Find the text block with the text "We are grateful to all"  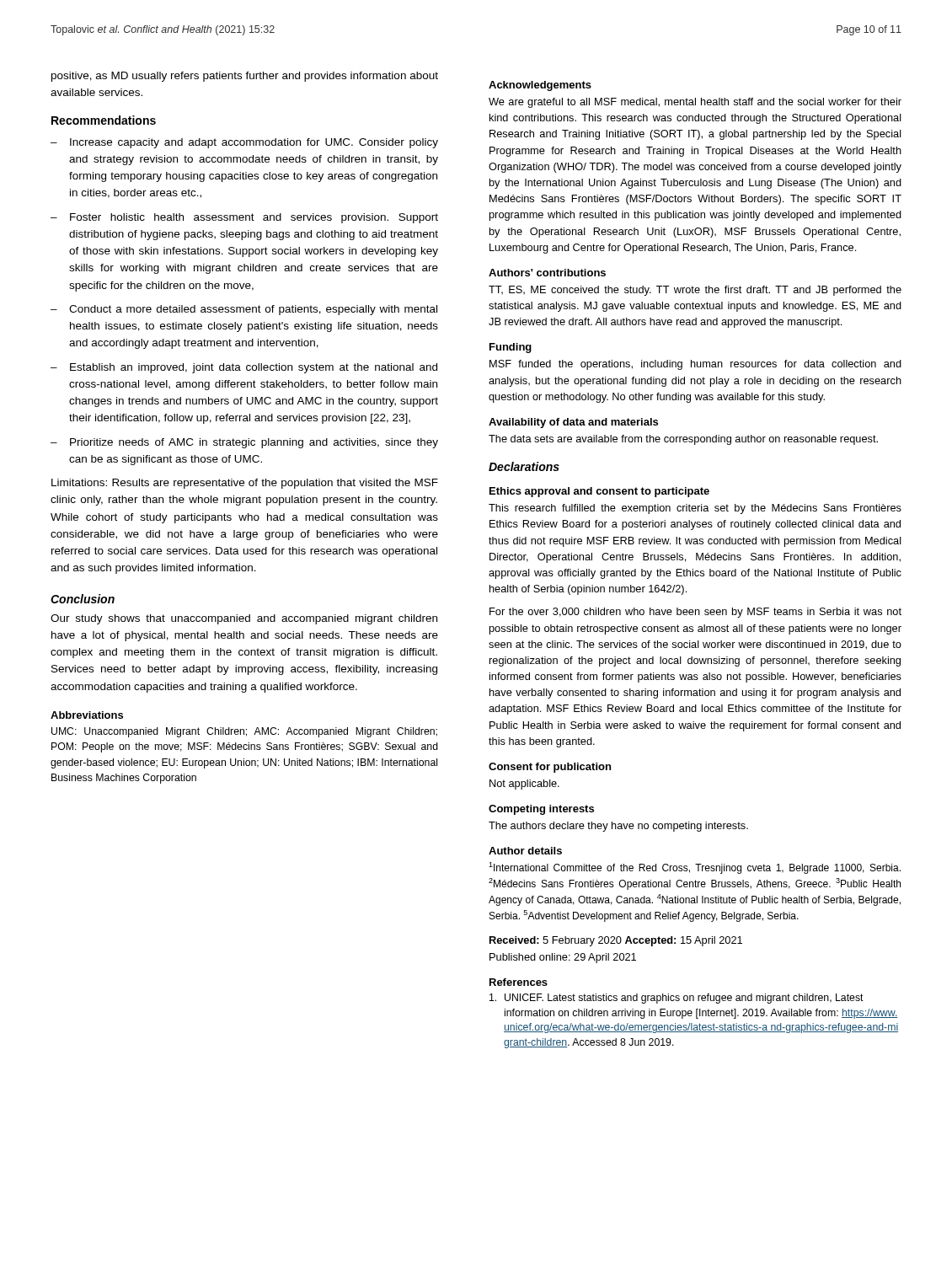(x=695, y=174)
